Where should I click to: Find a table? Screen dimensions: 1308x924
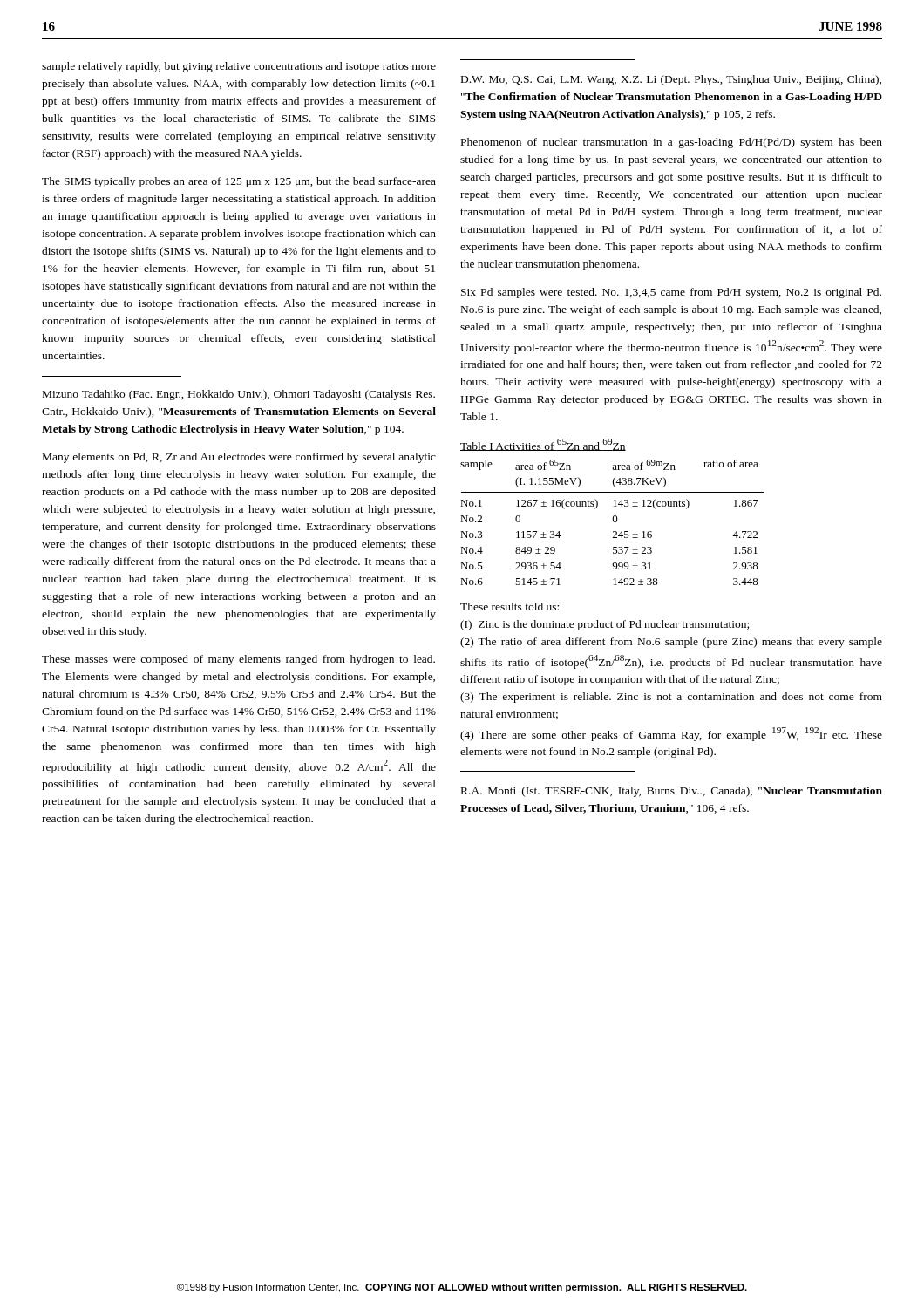(x=671, y=523)
